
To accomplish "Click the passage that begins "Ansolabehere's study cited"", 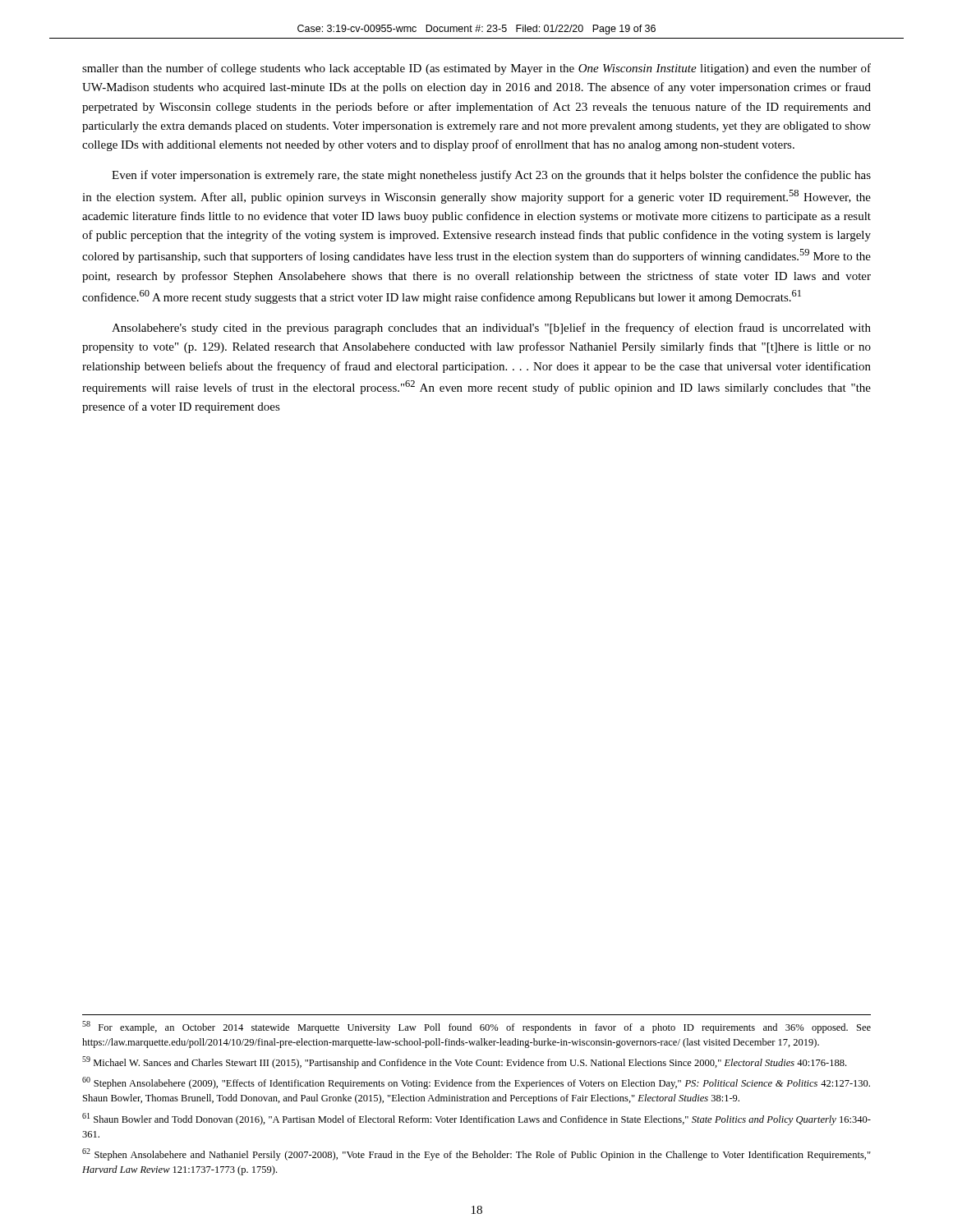I will tap(476, 368).
